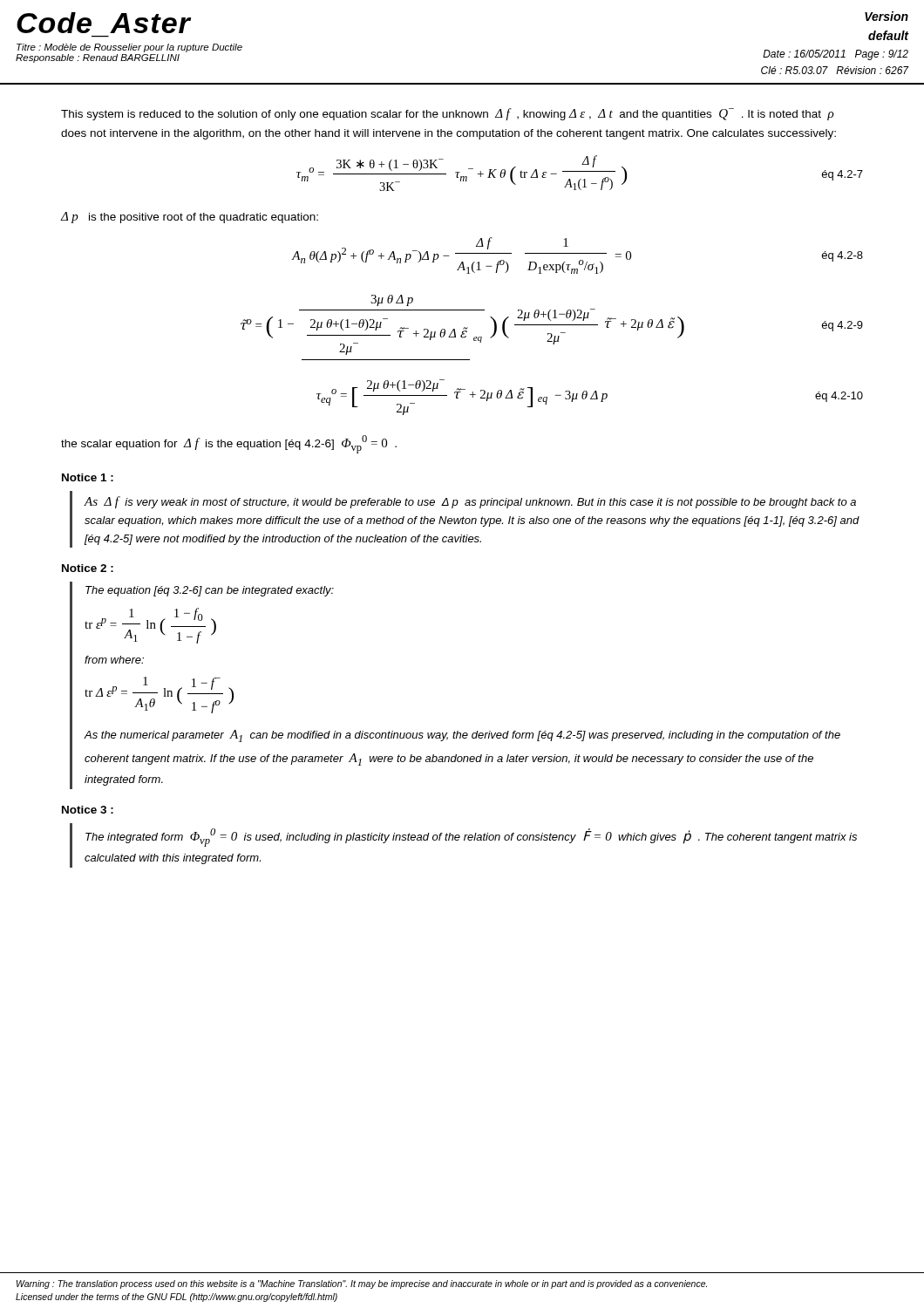
Task: Find the block on this page that starts "As the numerical parameter A1 can be modified"
Action: [x=463, y=757]
